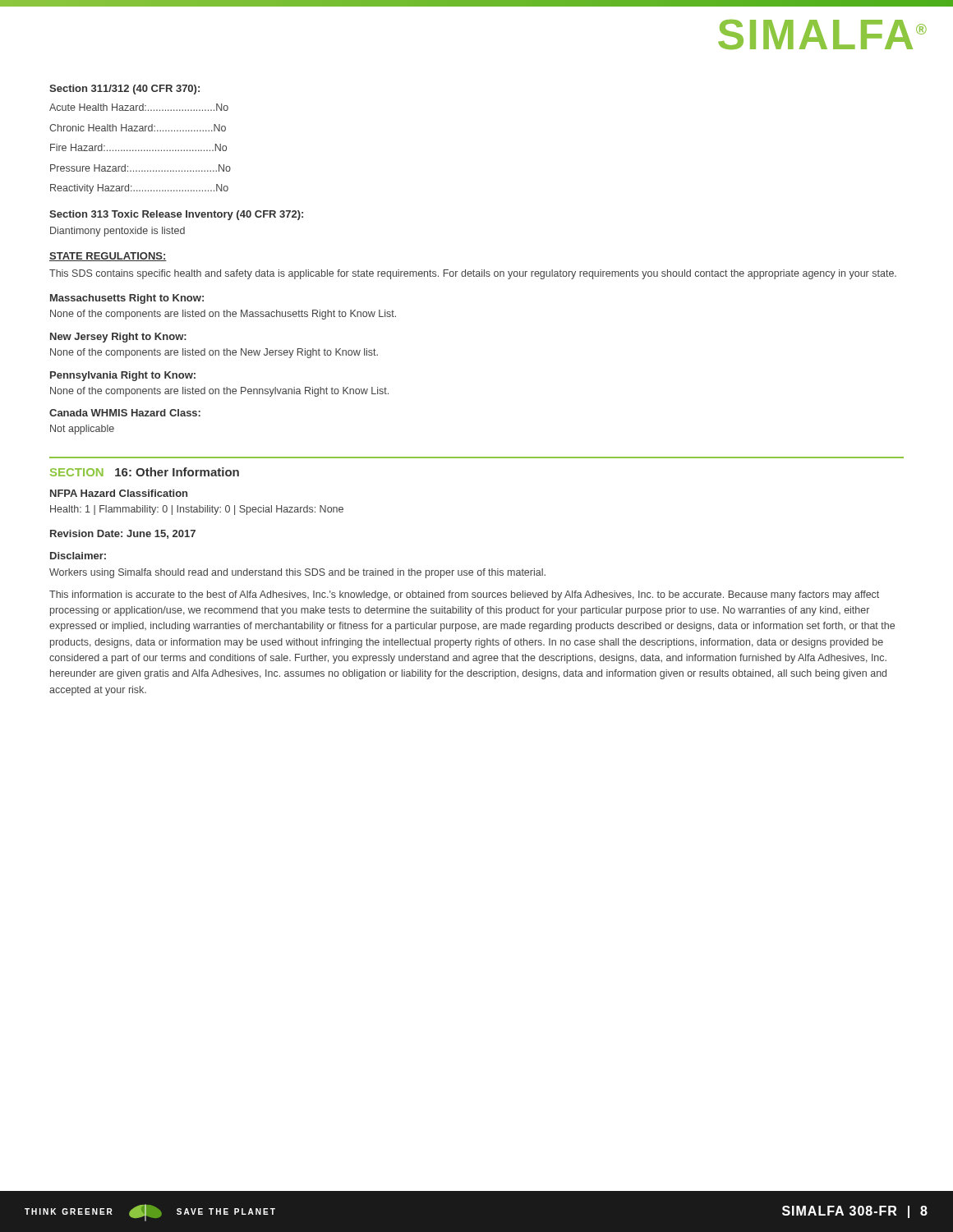Image resolution: width=953 pixels, height=1232 pixels.
Task: Locate the list item with the text "Pressure Hazard:...............................No"
Action: pyautogui.click(x=140, y=168)
